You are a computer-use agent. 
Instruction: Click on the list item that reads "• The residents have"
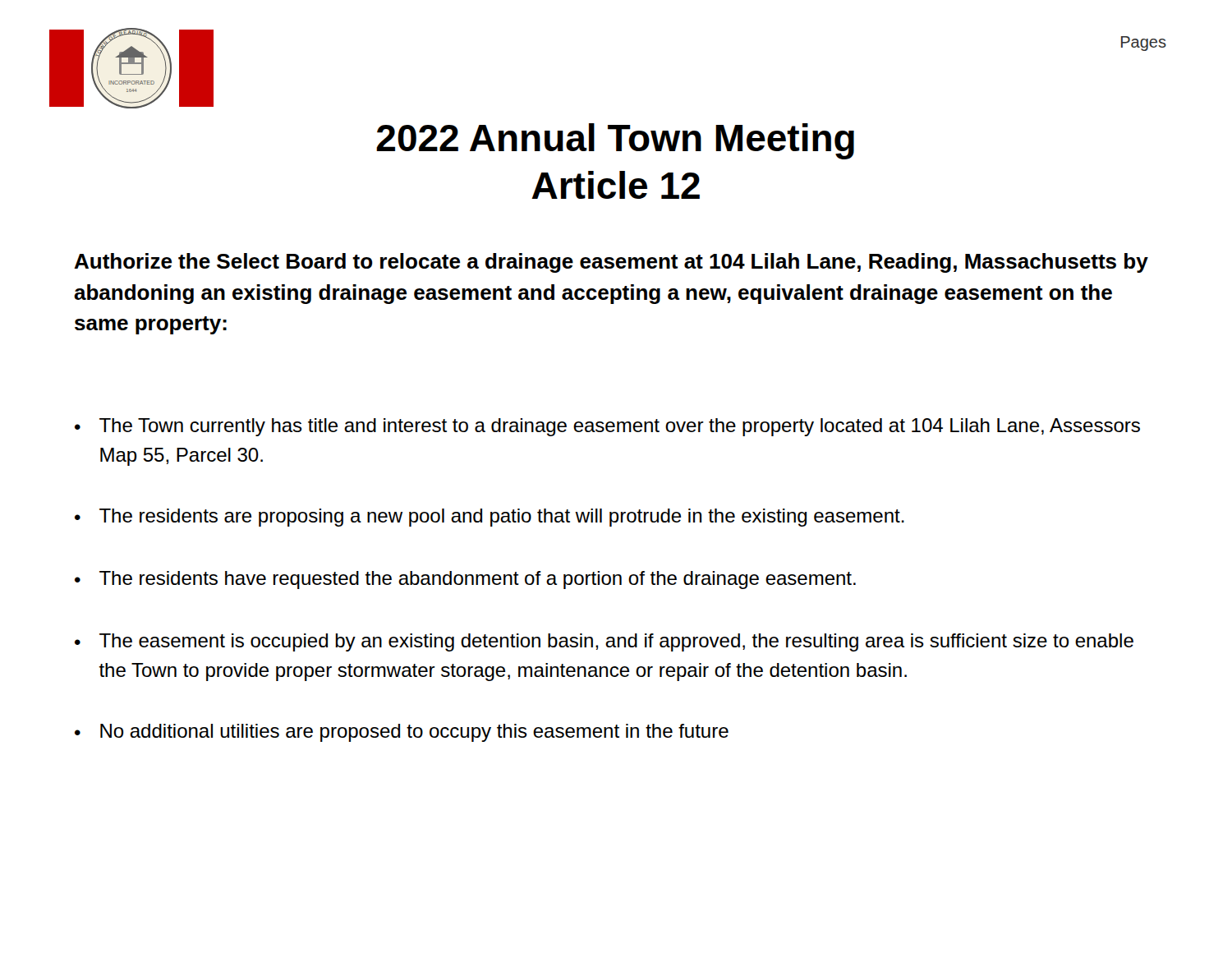click(466, 579)
